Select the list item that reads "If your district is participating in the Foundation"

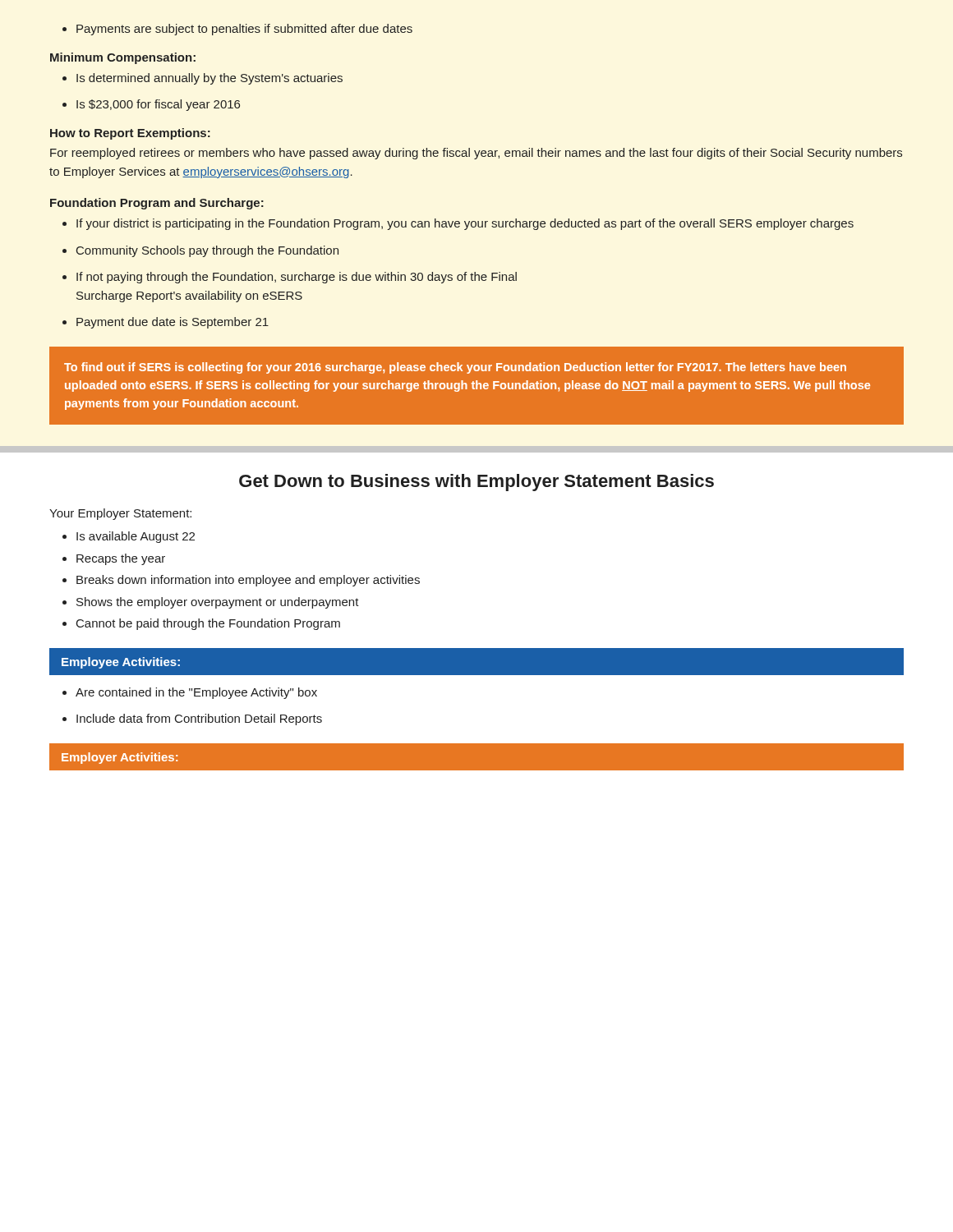(476, 224)
